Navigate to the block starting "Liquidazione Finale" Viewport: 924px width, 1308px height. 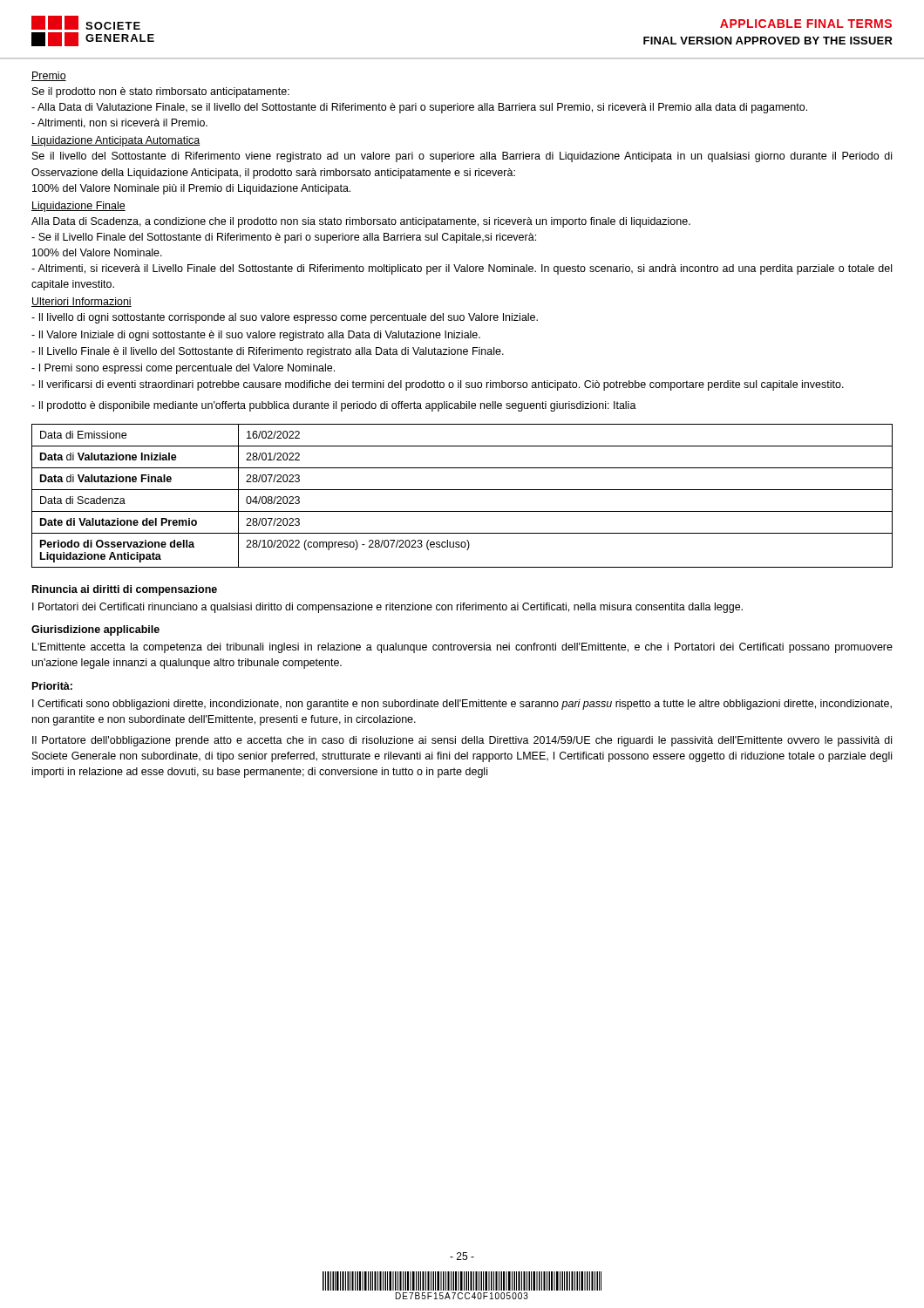(x=78, y=206)
